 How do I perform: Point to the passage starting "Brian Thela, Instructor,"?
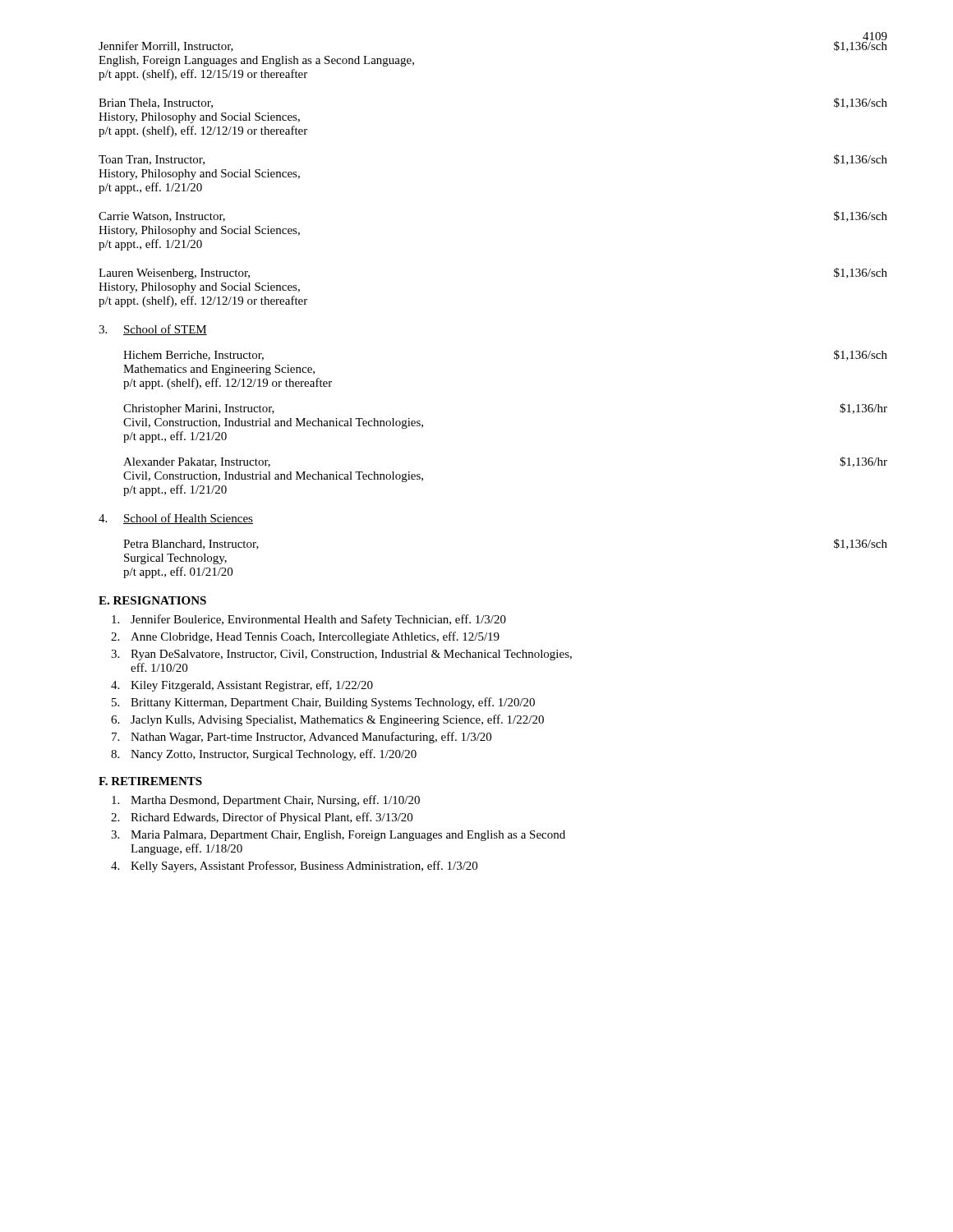[x=150, y=103]
